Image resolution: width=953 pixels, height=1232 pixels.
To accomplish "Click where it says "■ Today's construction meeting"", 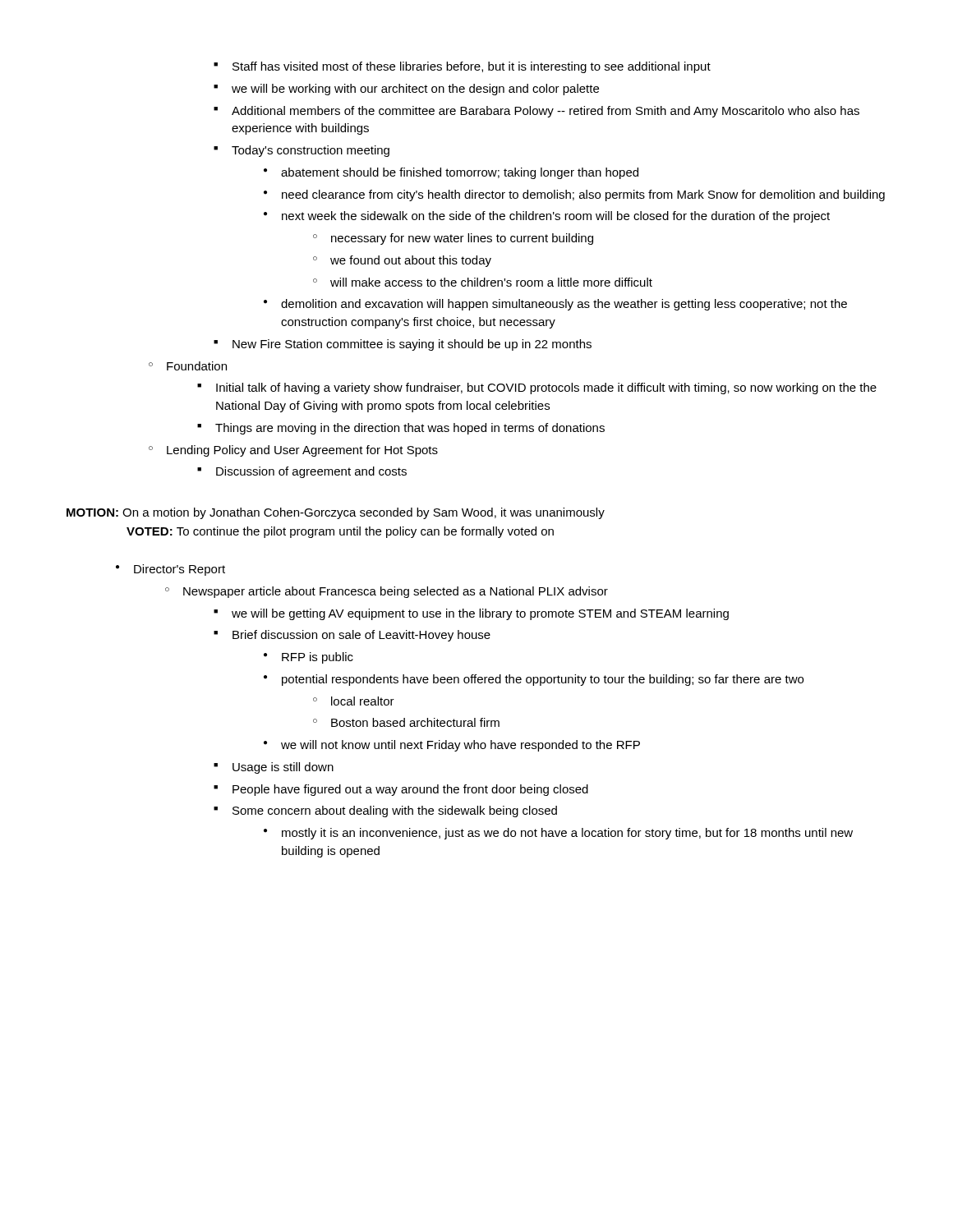I will point(302,151).
